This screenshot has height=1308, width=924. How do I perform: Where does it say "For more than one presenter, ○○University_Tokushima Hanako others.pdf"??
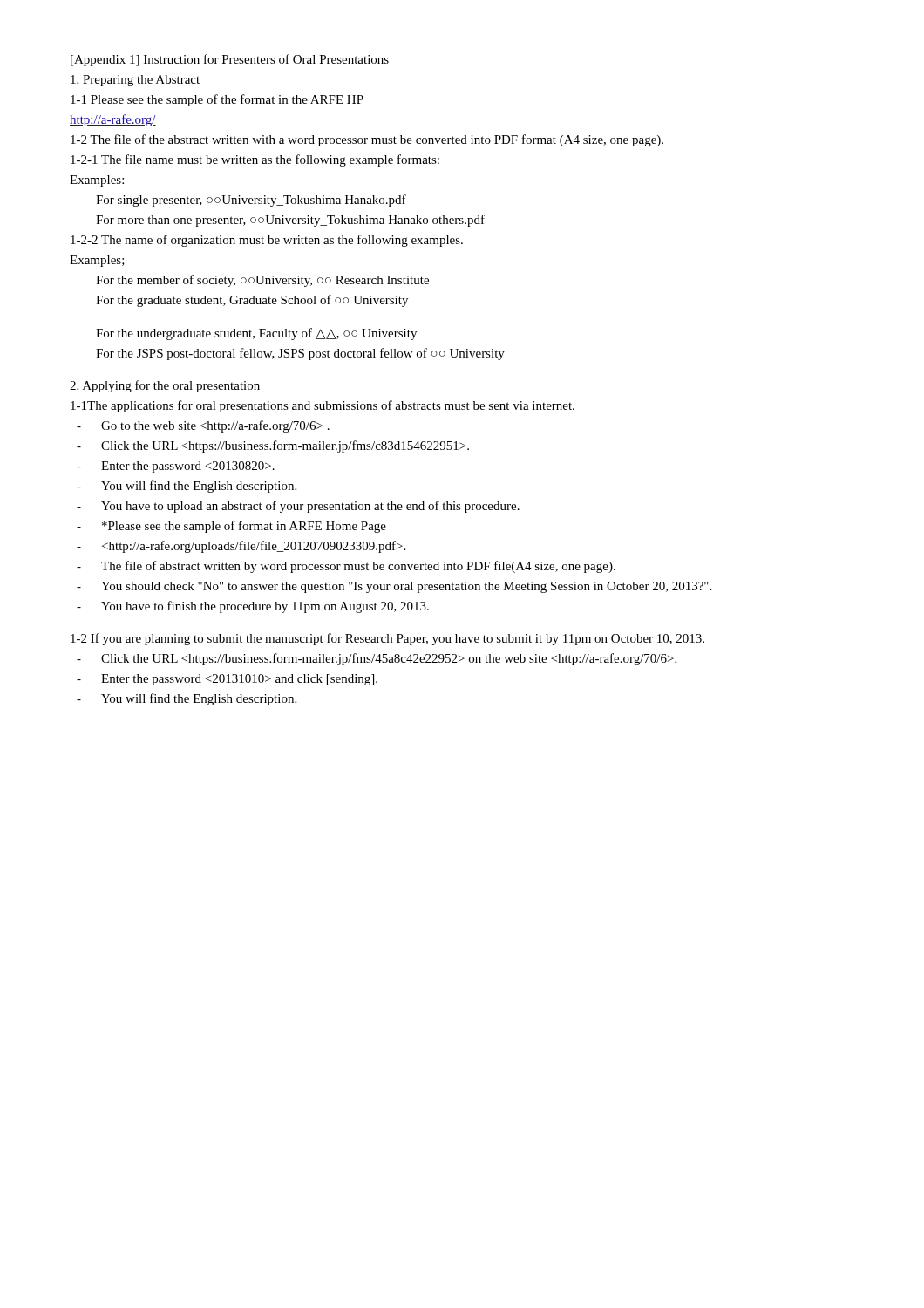(x=290, y=220)
